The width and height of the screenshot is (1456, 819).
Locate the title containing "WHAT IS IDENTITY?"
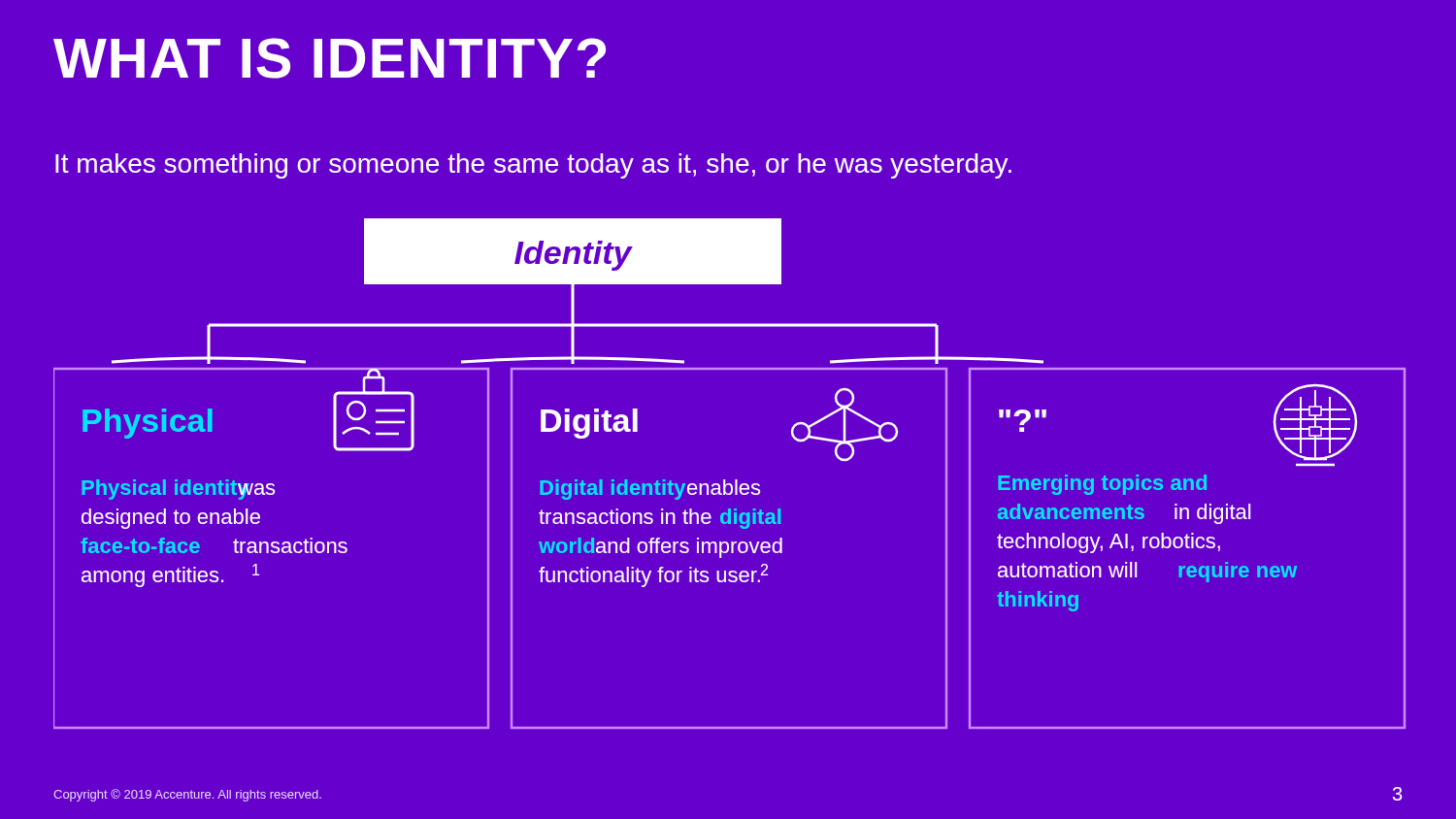332,58
